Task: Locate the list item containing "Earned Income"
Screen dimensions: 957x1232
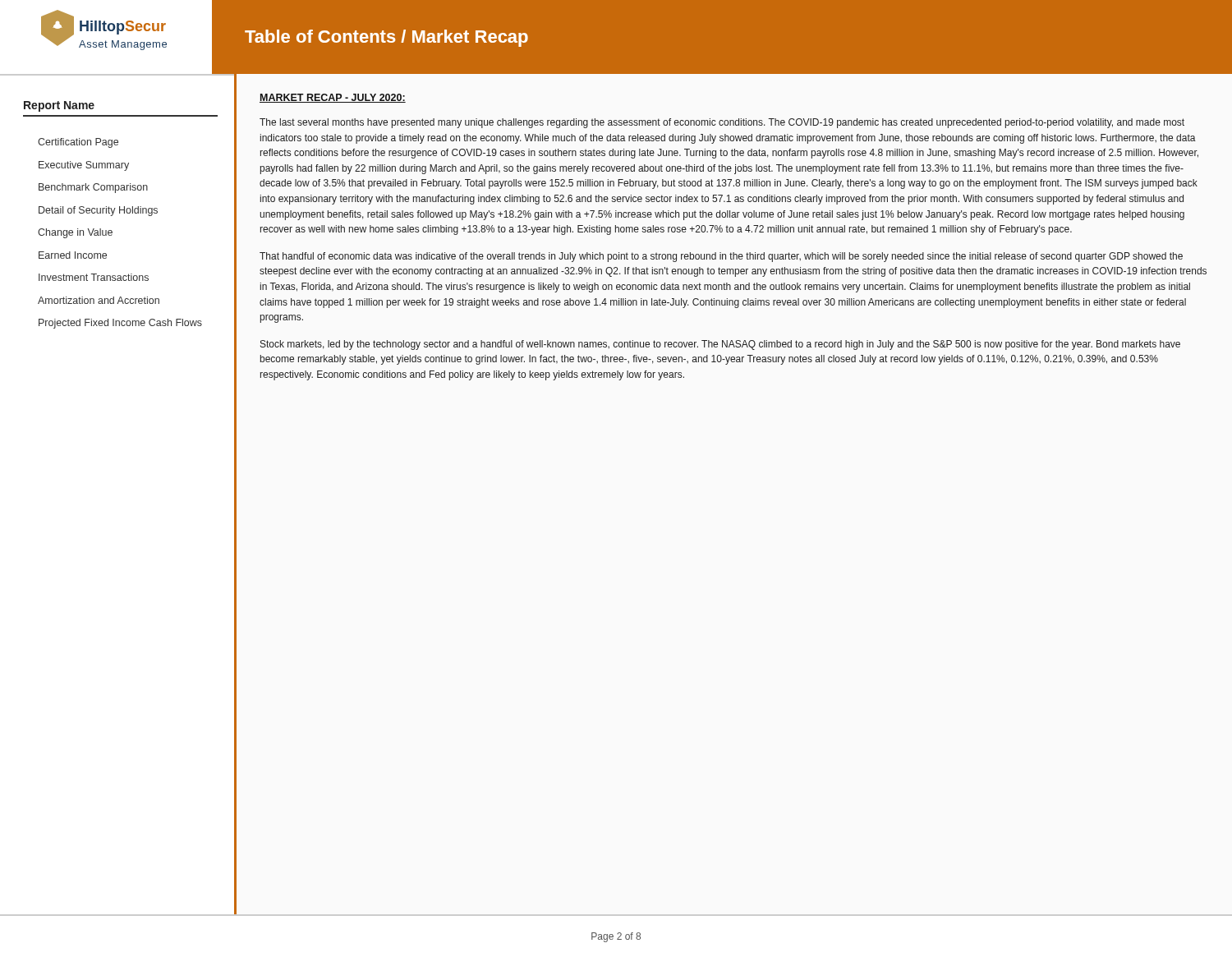Action: tap(73, 255)
